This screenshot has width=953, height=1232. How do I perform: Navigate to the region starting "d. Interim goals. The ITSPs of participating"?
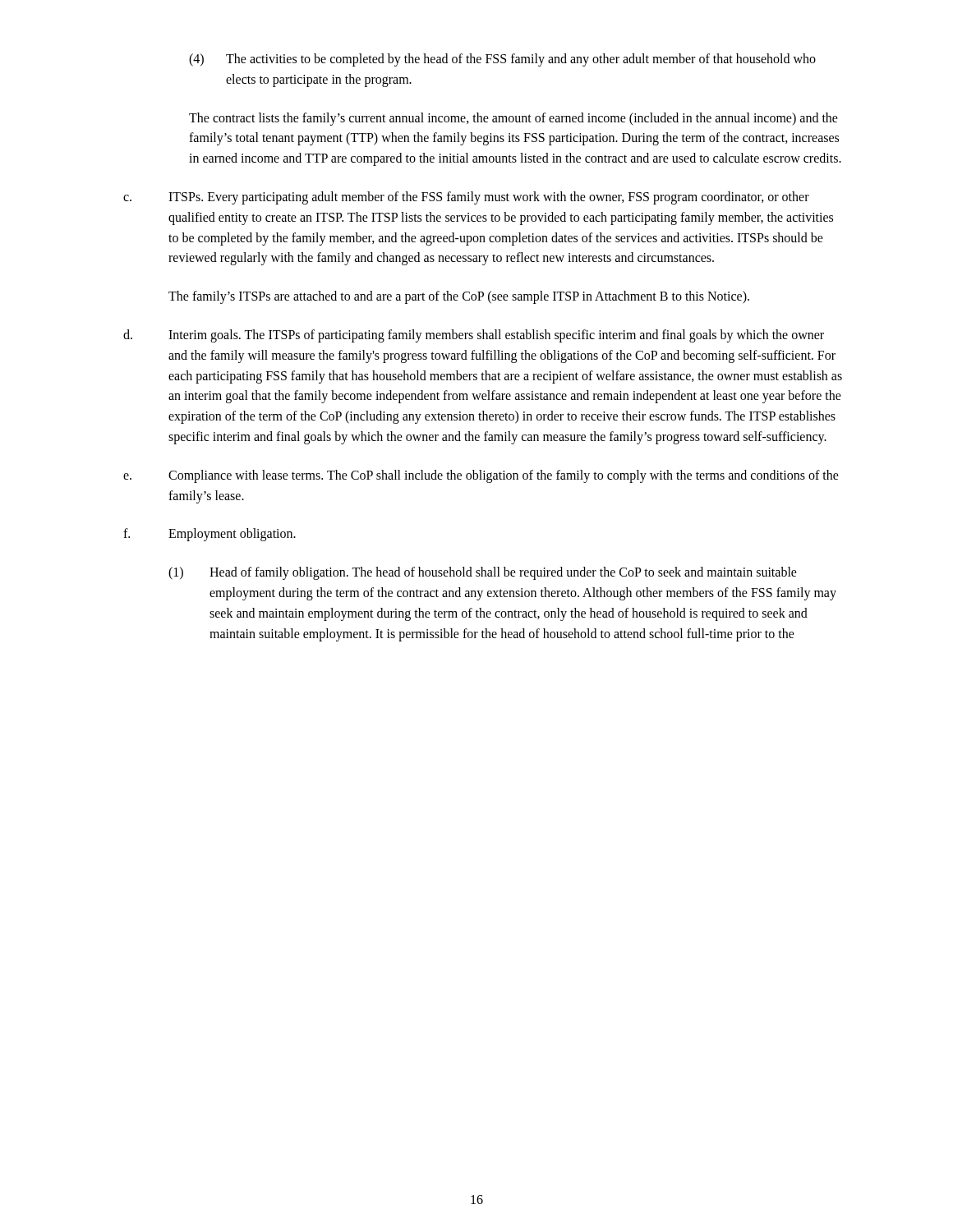(x=485, y=386)
